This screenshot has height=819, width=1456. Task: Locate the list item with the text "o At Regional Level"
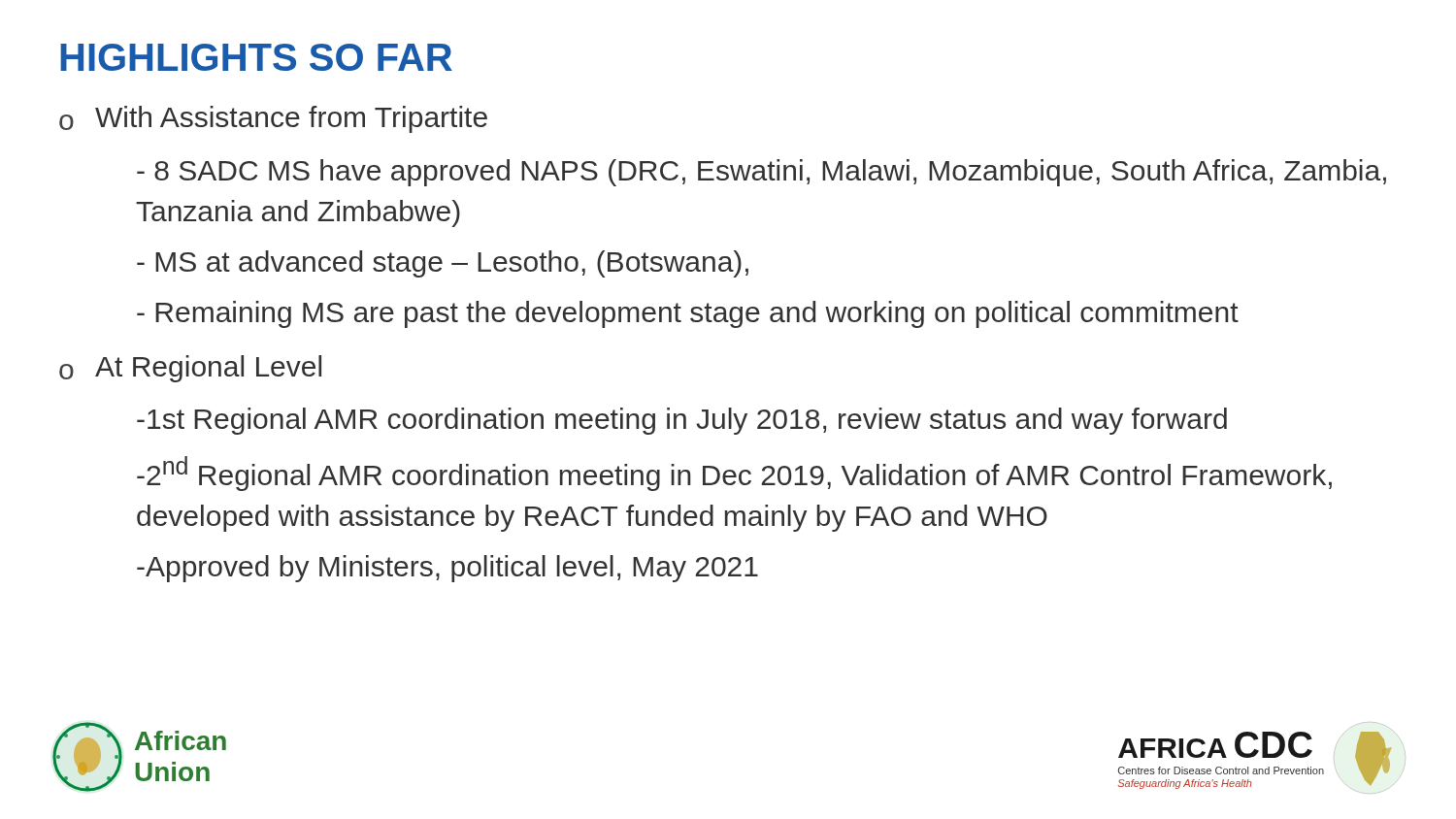pos(191,369)
